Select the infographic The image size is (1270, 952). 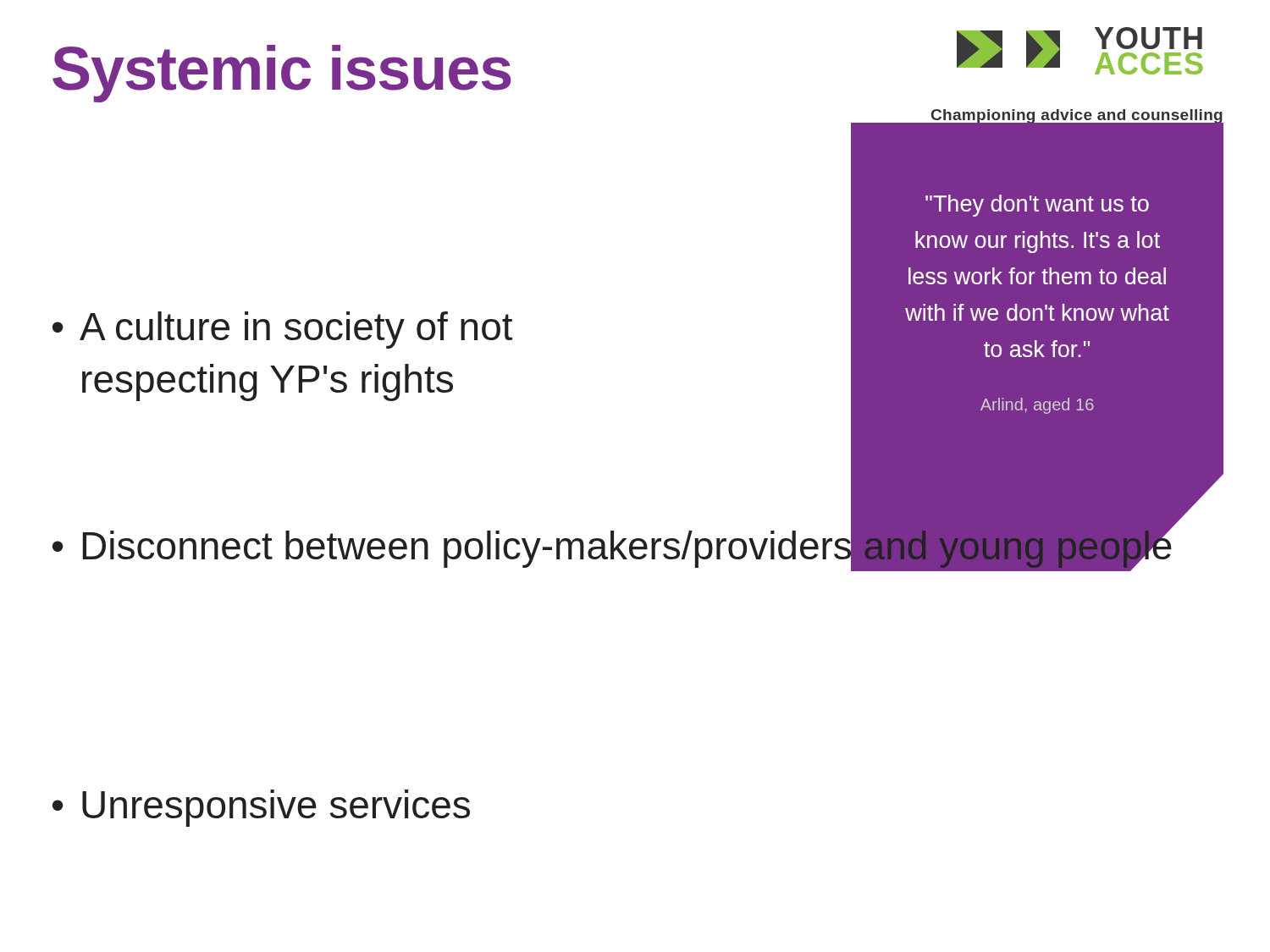coord(1037,347)
